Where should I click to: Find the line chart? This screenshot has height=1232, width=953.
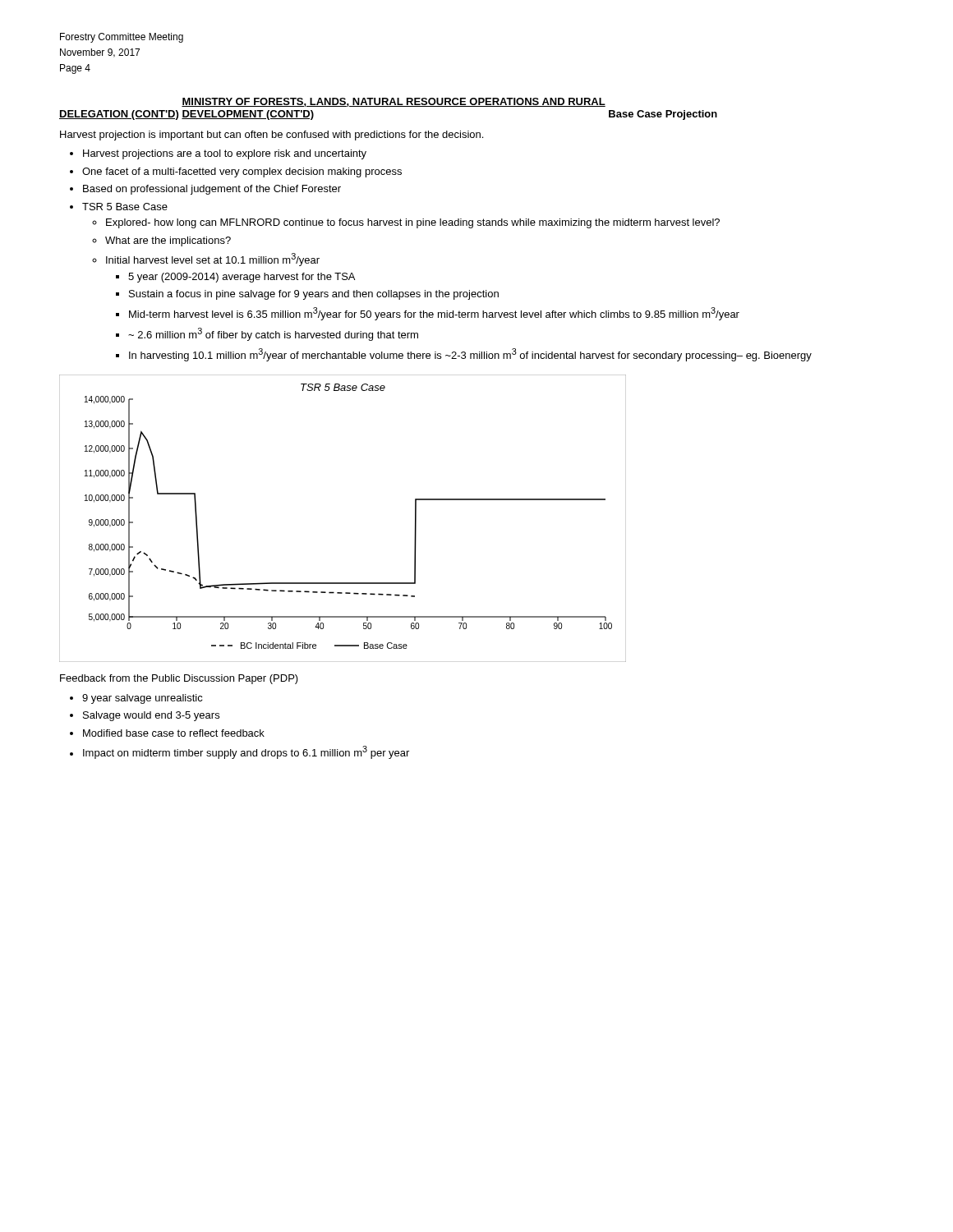coord(476,519)
